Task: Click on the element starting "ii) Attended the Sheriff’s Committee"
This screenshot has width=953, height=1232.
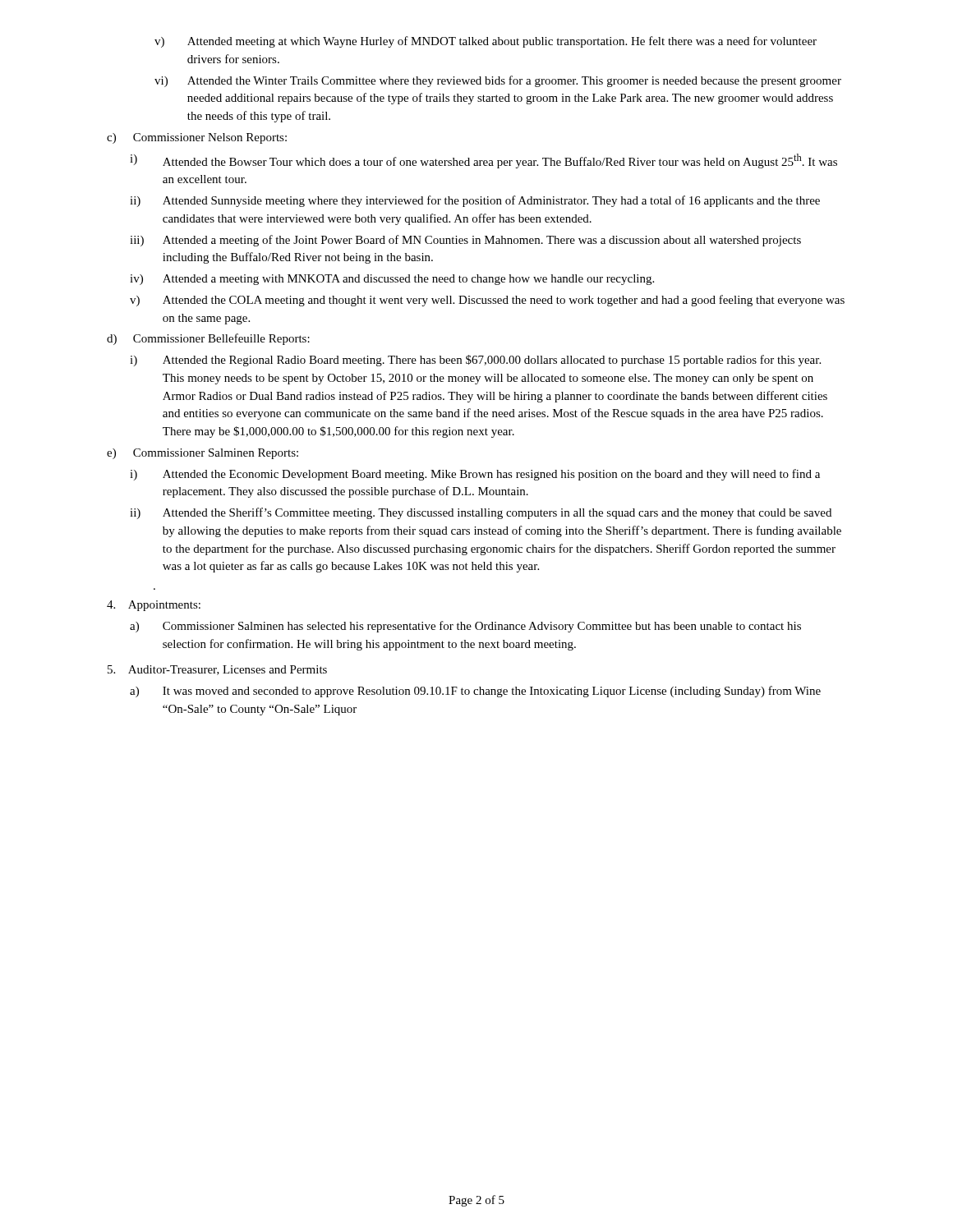Action: click(488, 540)
